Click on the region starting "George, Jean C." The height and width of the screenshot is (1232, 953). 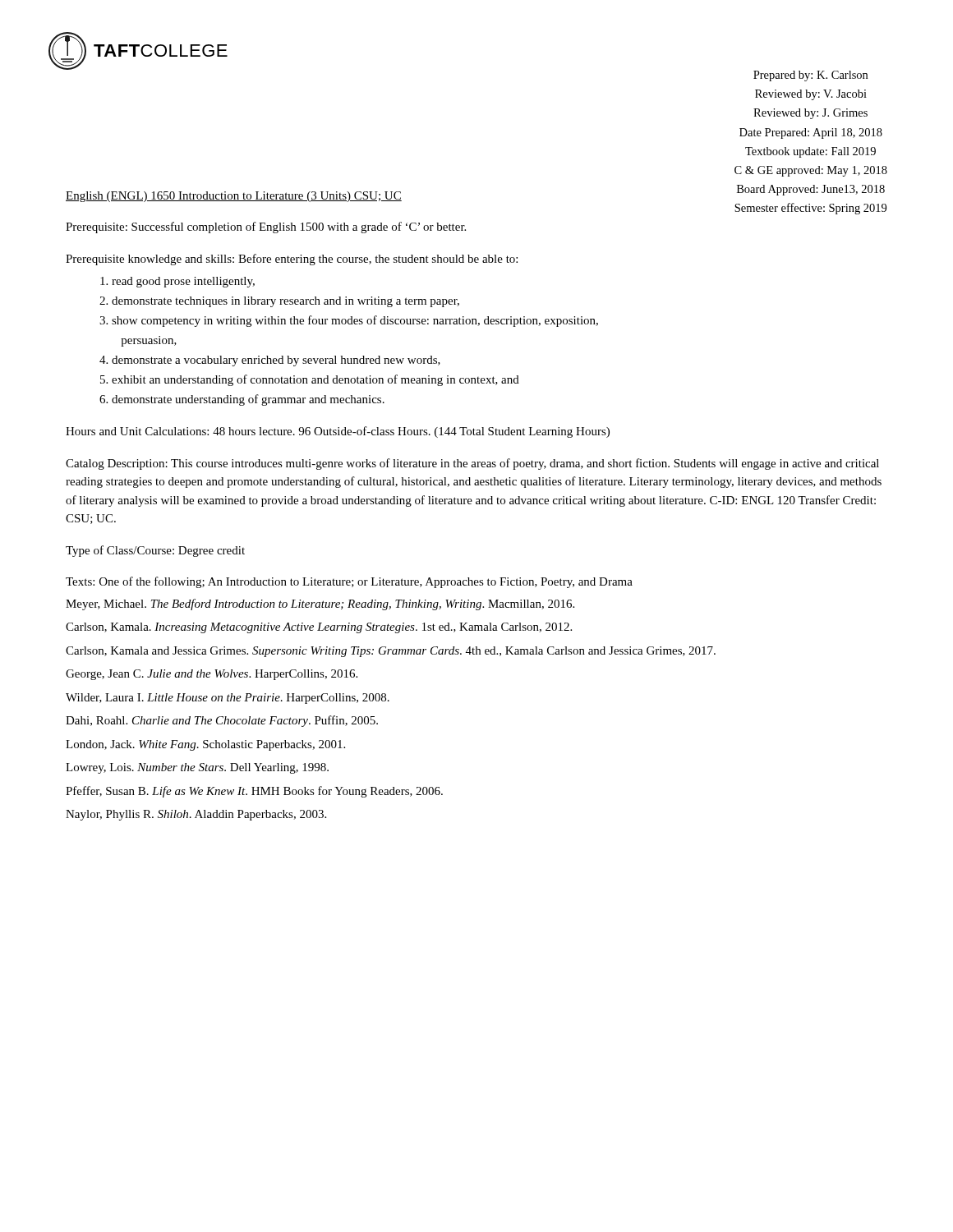[212, 673]
